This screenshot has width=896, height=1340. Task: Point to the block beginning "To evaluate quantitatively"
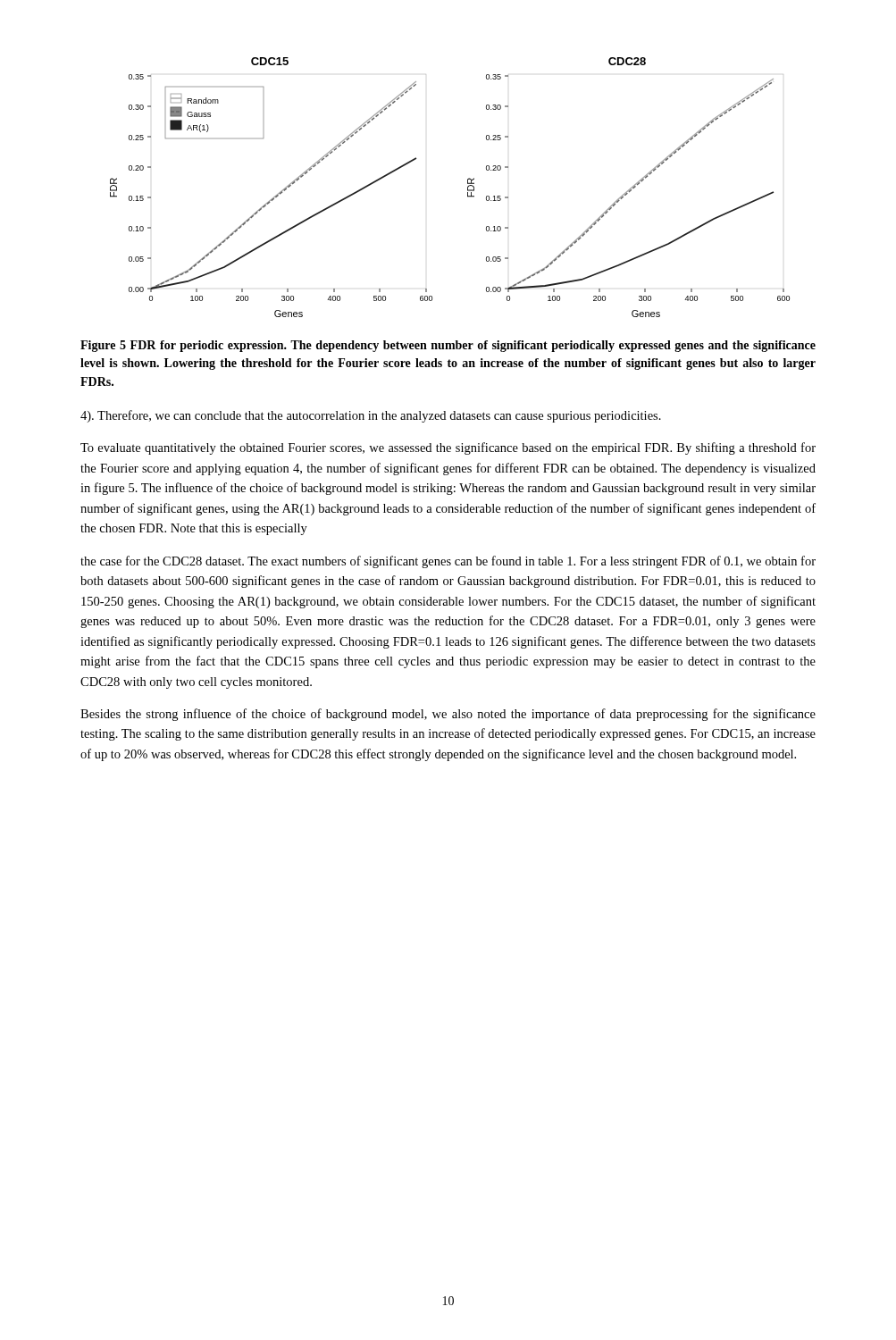pyautogui.click(x=448, y=488)
